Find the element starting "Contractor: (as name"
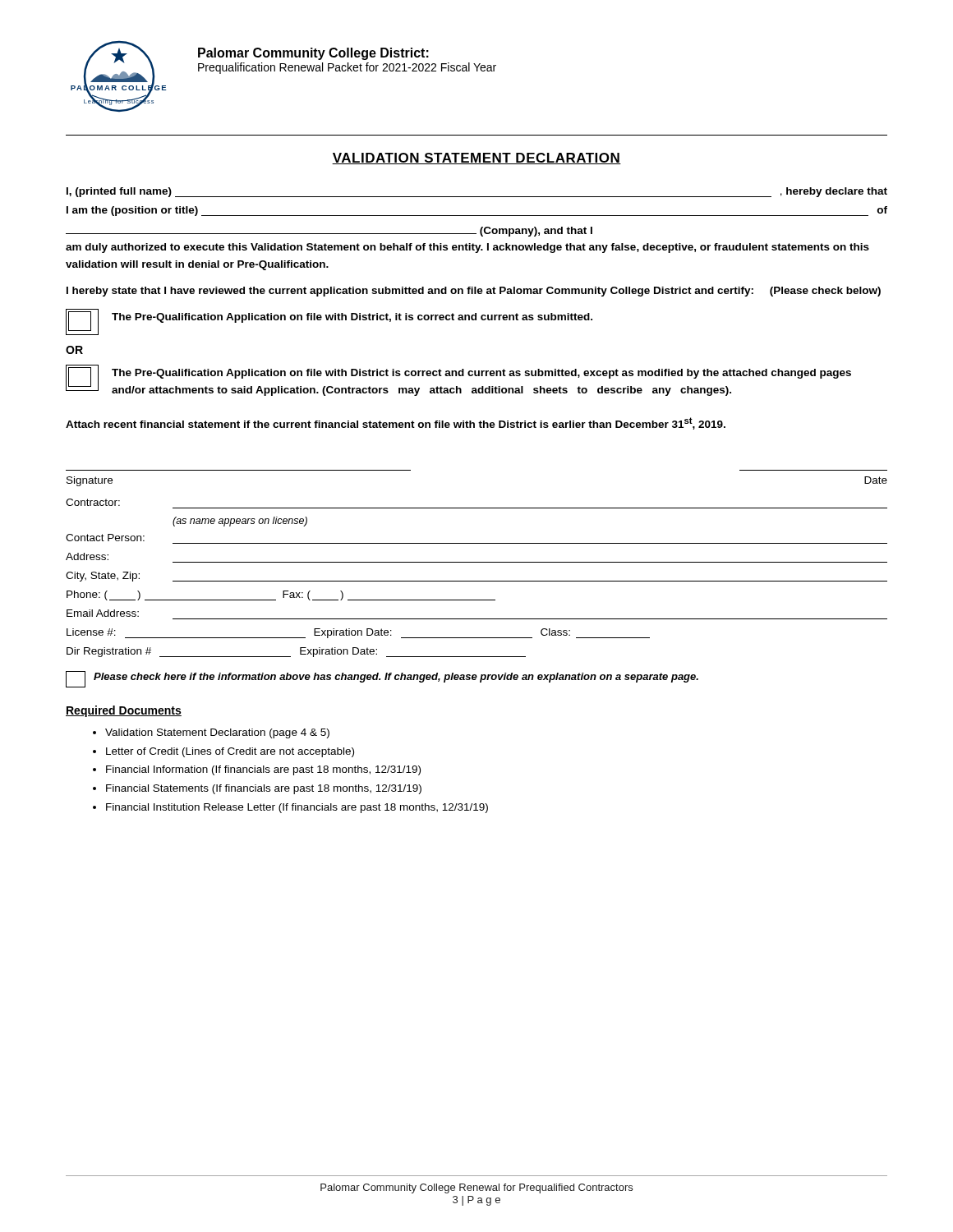Viewport: 953px width, 1232px height. coord(476,576)
